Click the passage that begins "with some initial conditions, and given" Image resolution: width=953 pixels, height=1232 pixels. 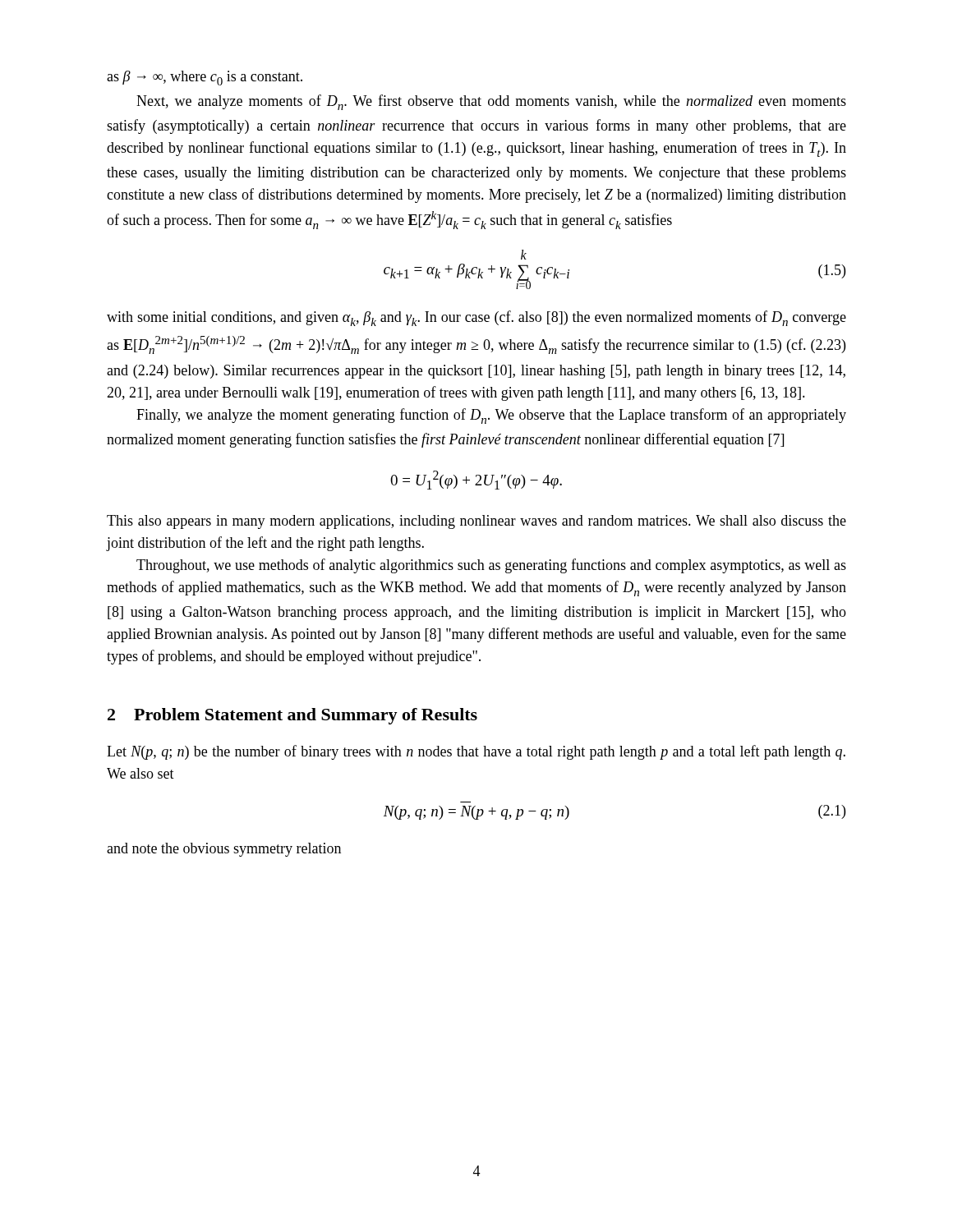click(x=476, y=355)
